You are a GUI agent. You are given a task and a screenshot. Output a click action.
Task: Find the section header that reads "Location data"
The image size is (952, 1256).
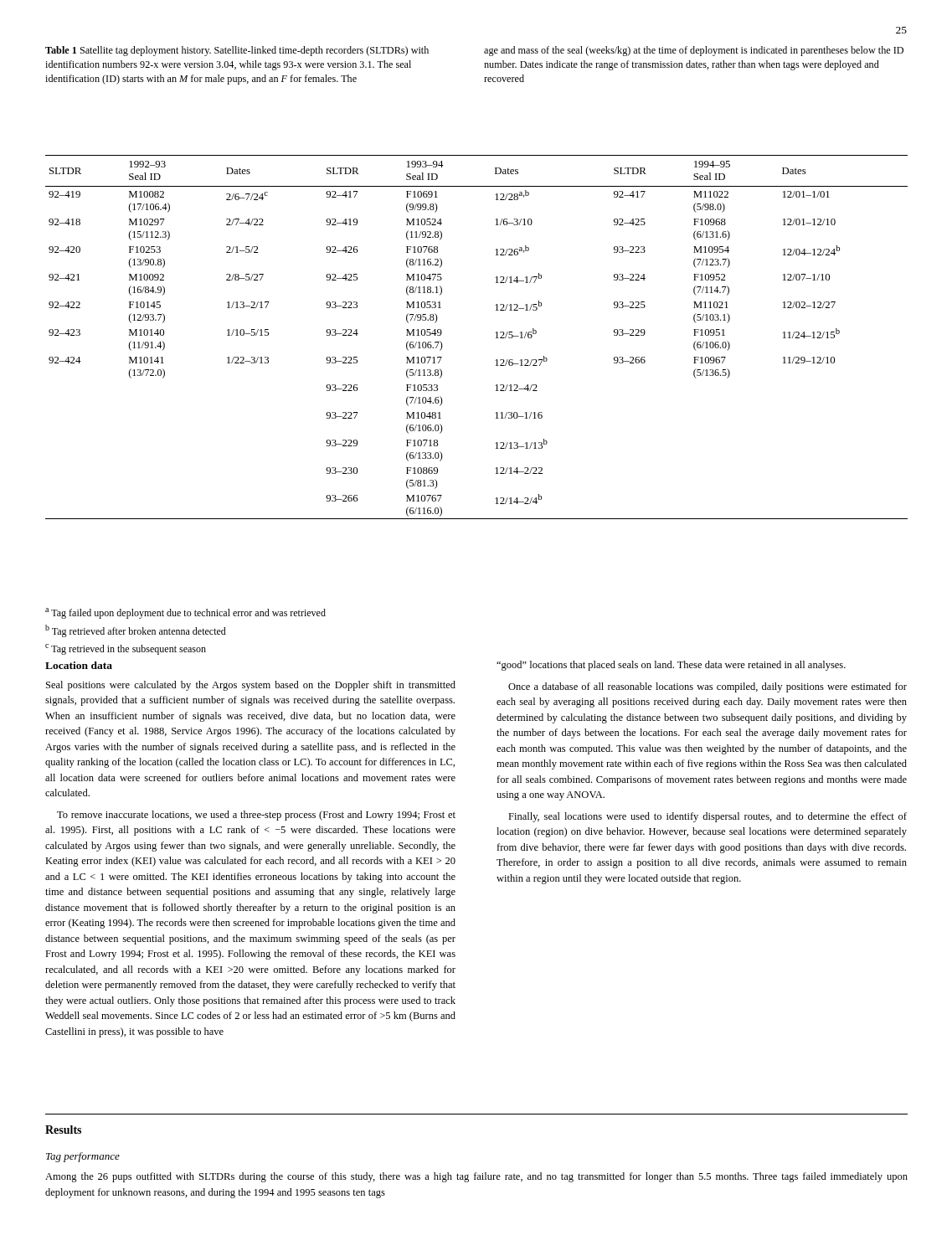pos(79,665)
